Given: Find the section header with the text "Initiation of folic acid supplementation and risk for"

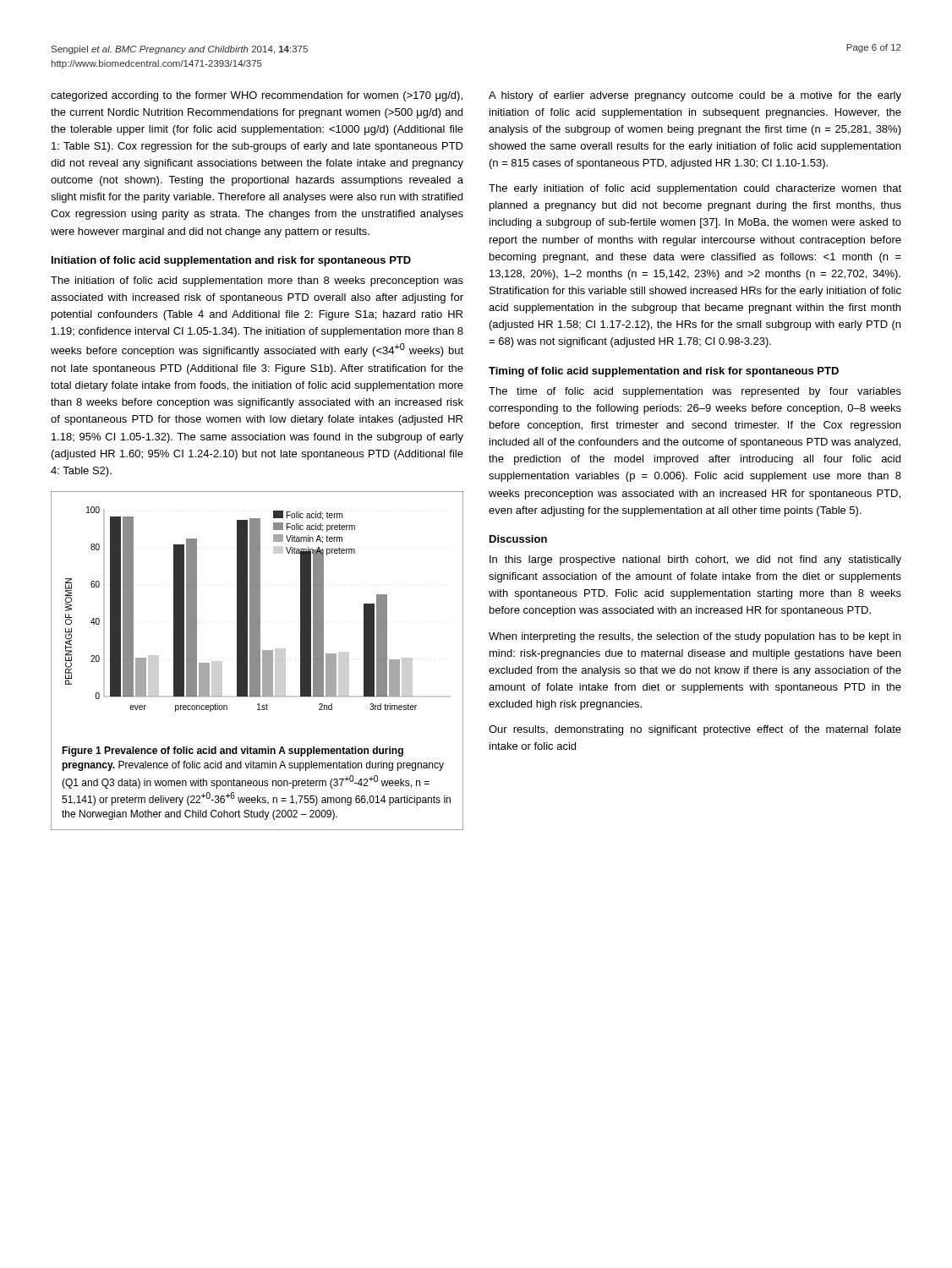Looking at the screenshot, I should [231, 260].
